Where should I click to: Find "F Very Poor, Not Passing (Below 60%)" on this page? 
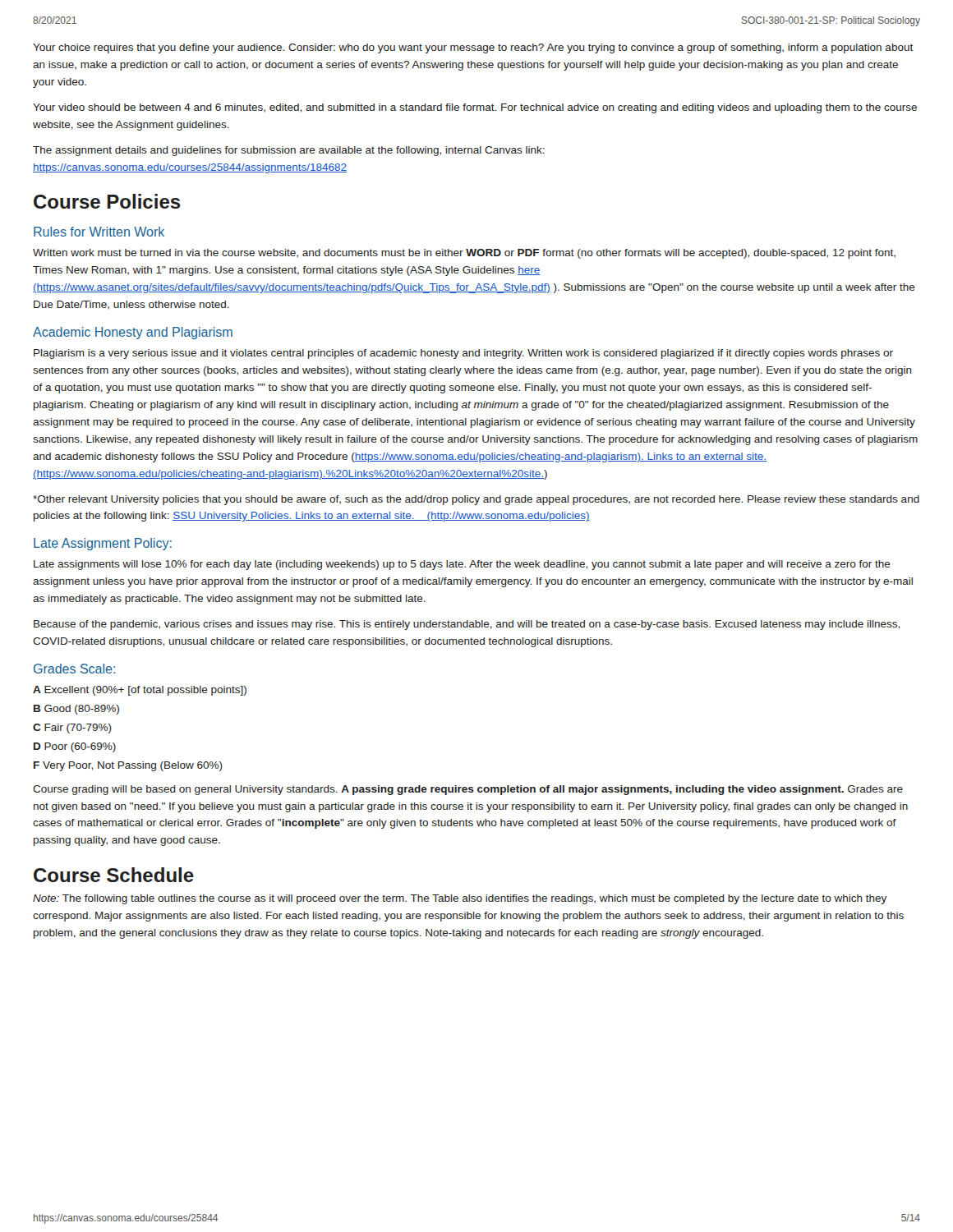click(128, 765)
